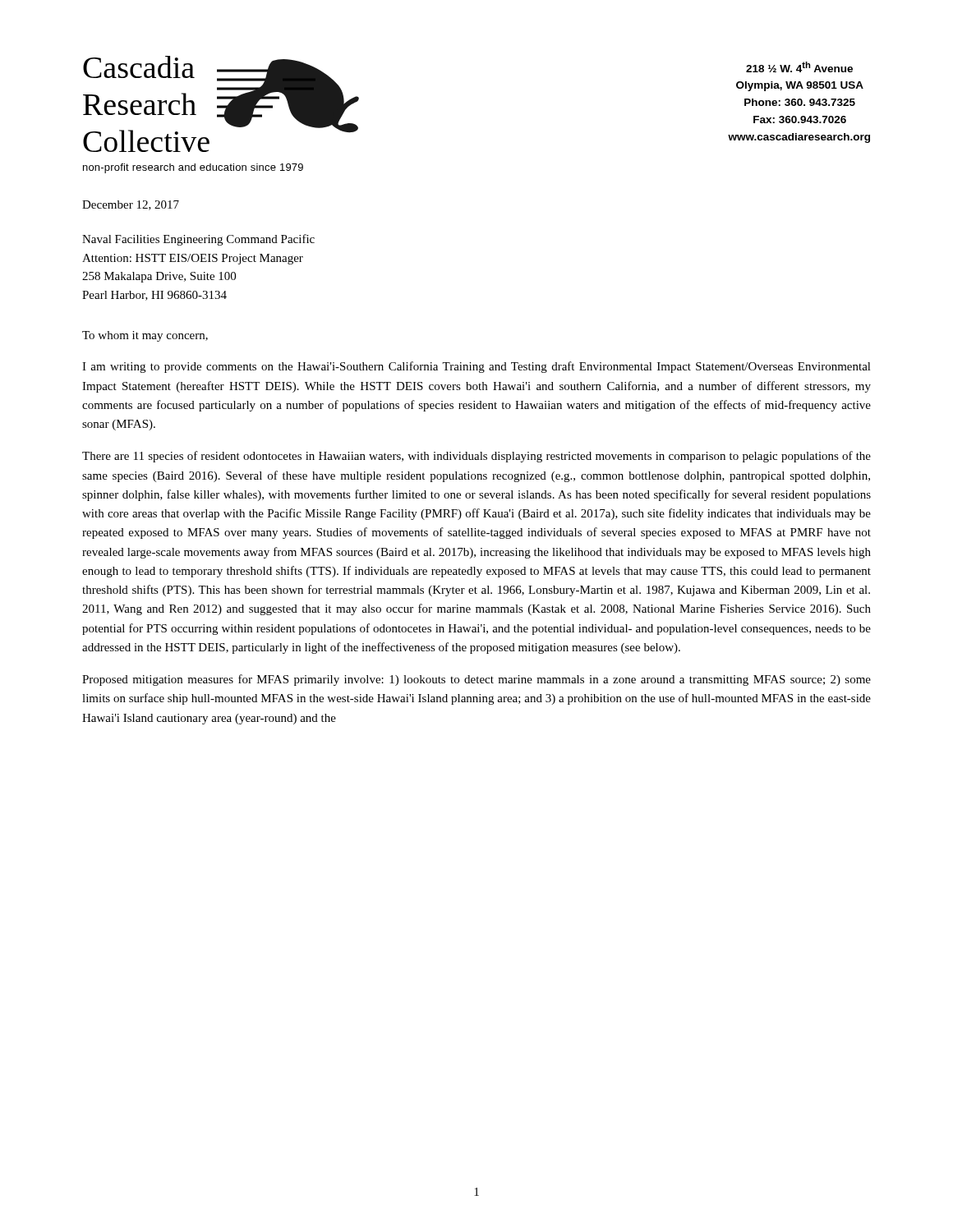Image resolution: width=953 pixels, height=1232 pixels.
Task: Locate the text block that says "There are 11 species of resident"
Action: 476,552
